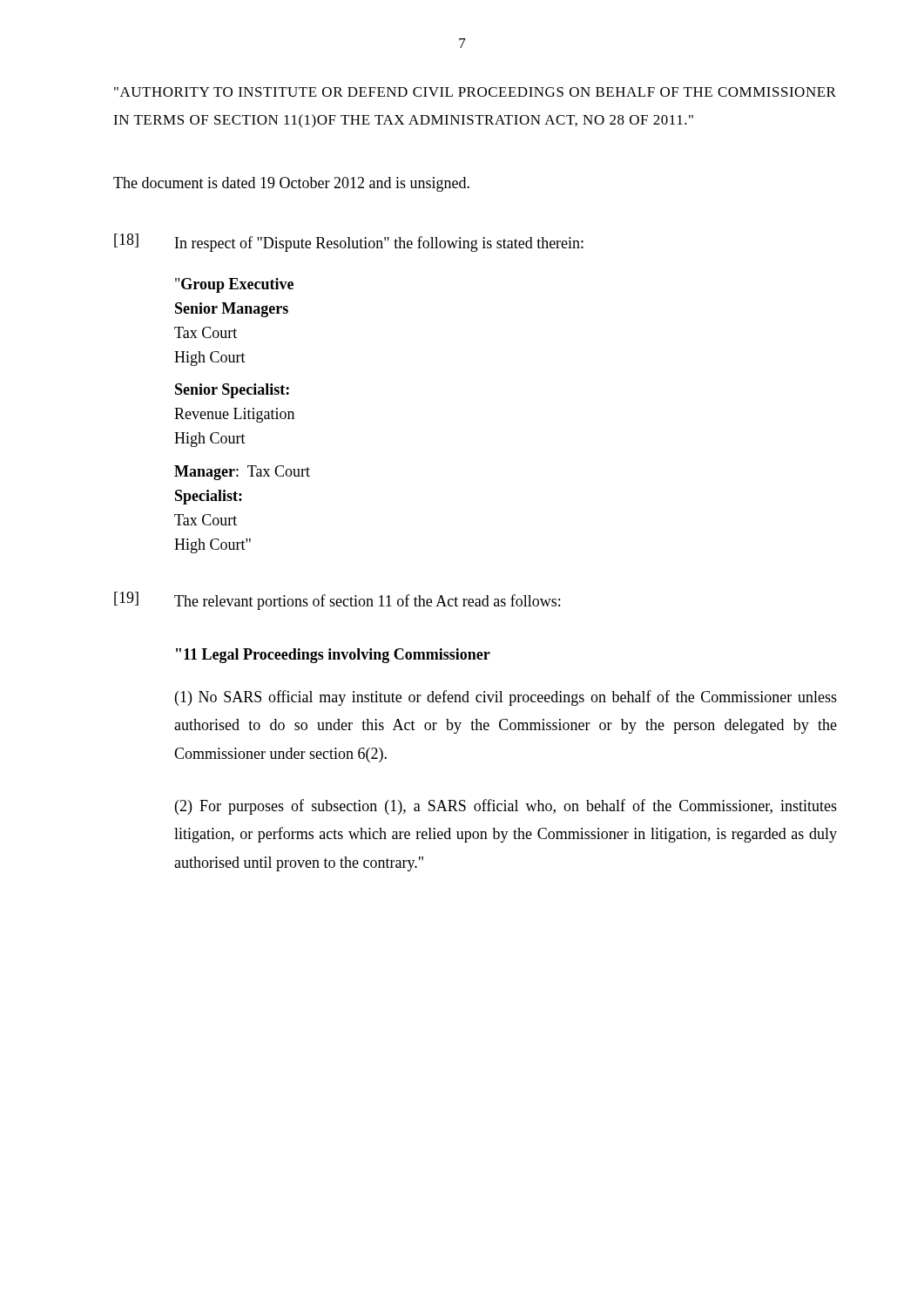The width and height of the screenshot is (924, 1307).
Task: Point to the block beginning "The relevant portions of section 11 of"
Action: 368,601
